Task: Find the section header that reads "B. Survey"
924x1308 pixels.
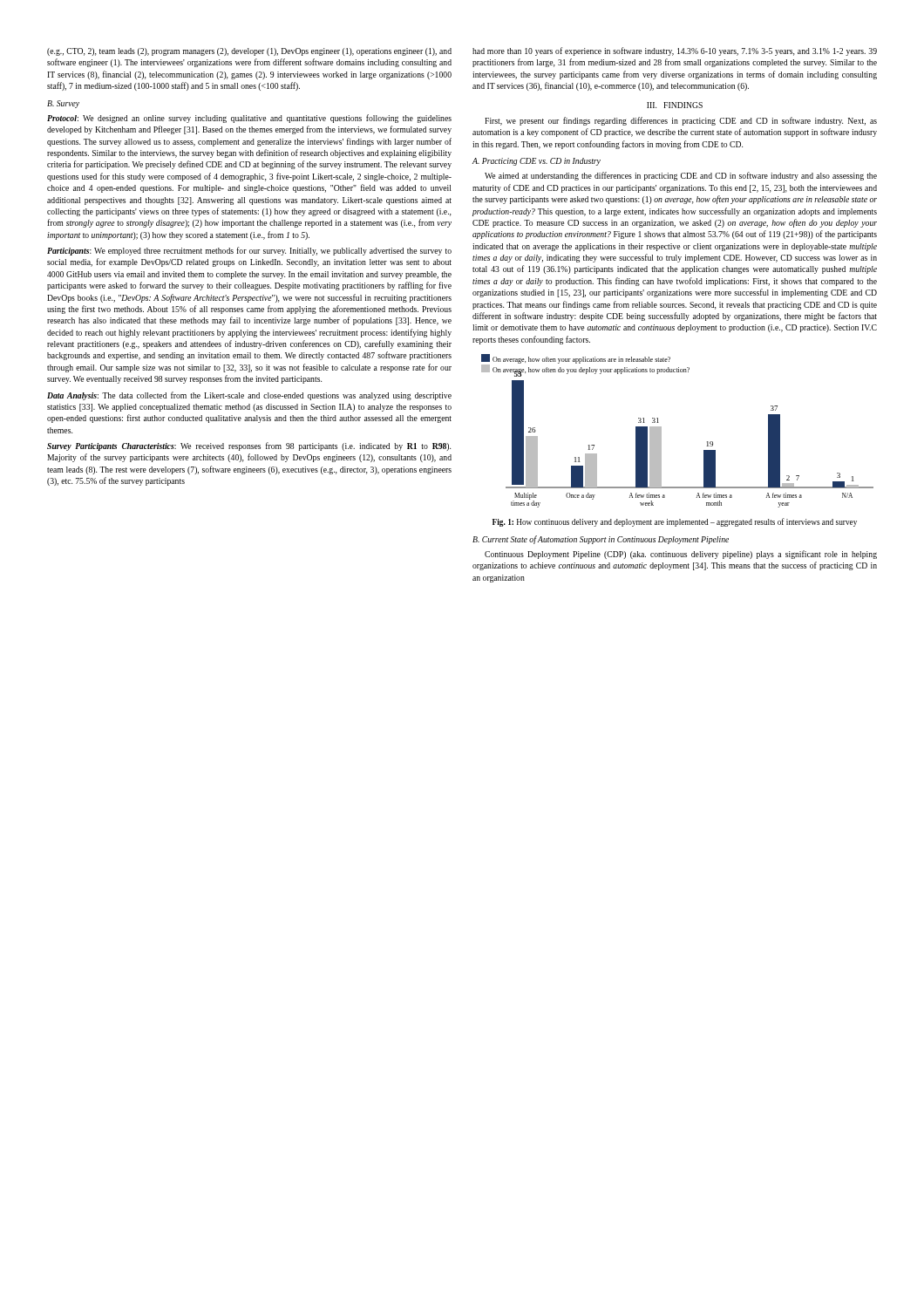Action: coord(63,104)
